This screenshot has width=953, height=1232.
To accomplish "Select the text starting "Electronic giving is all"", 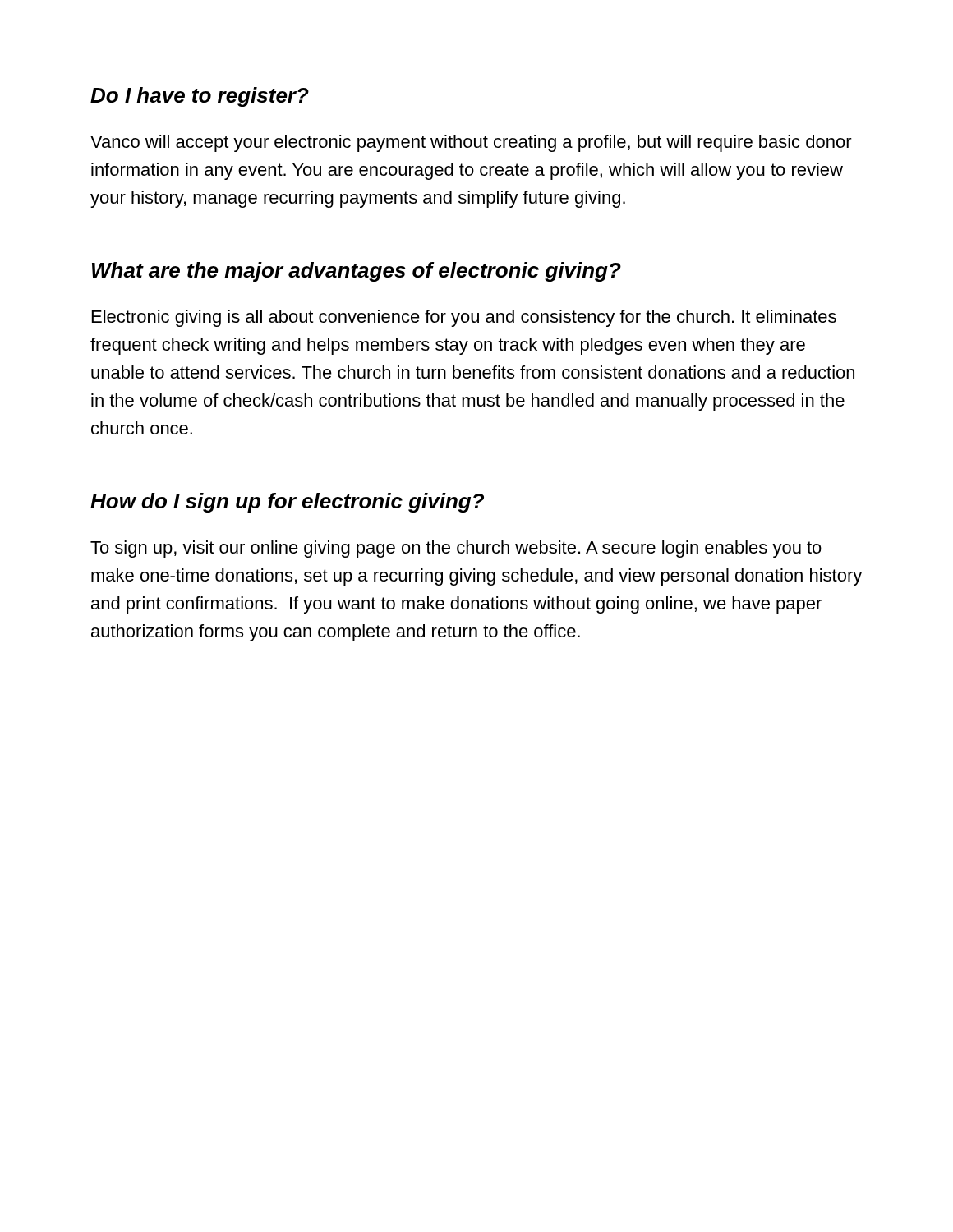I will [x=473, y=373].
